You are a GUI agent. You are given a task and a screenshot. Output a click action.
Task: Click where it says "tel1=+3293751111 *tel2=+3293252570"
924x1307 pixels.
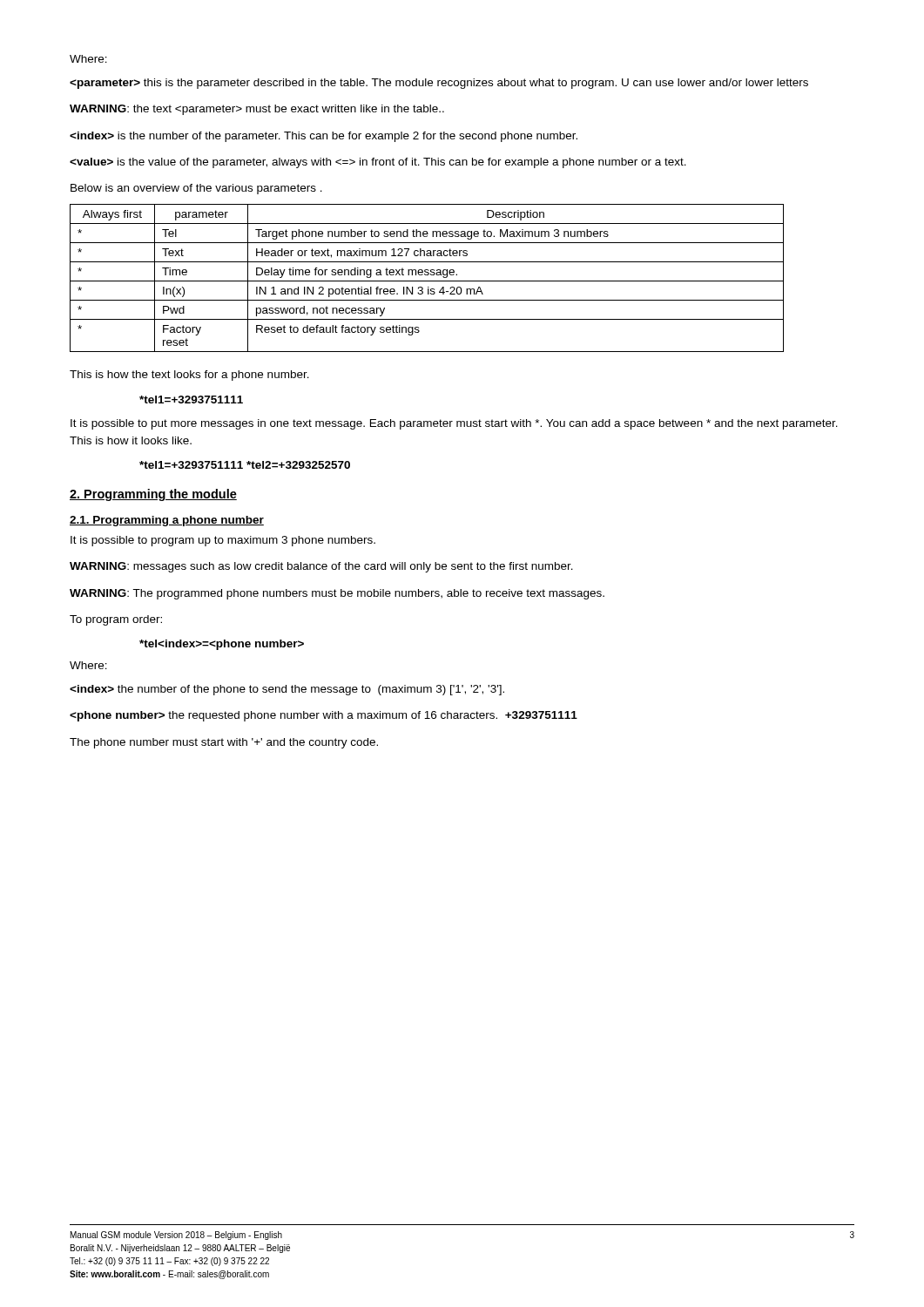coord(245,465)
